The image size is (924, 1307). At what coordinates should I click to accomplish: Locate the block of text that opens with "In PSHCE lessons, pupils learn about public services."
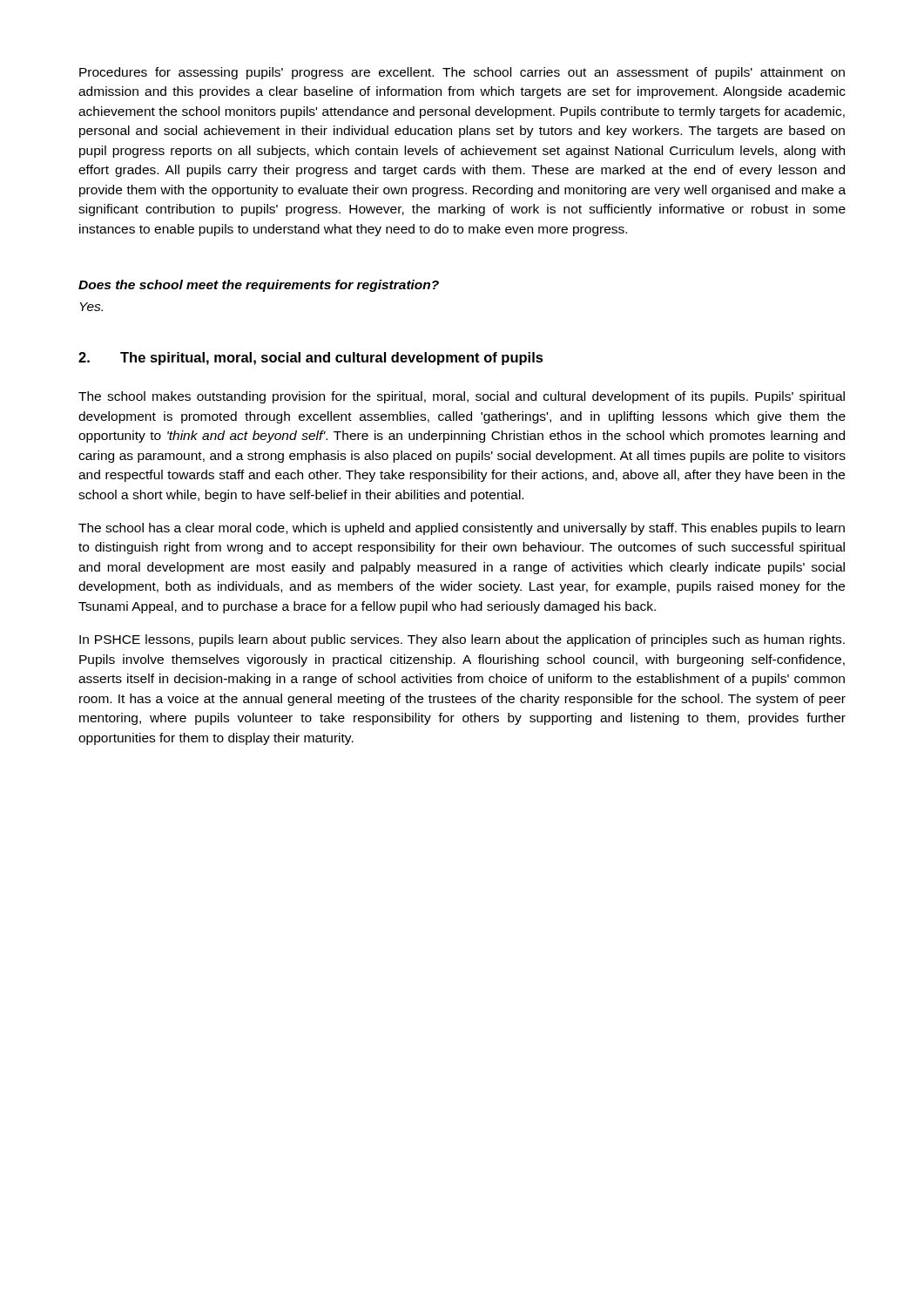tap(462, 688)
